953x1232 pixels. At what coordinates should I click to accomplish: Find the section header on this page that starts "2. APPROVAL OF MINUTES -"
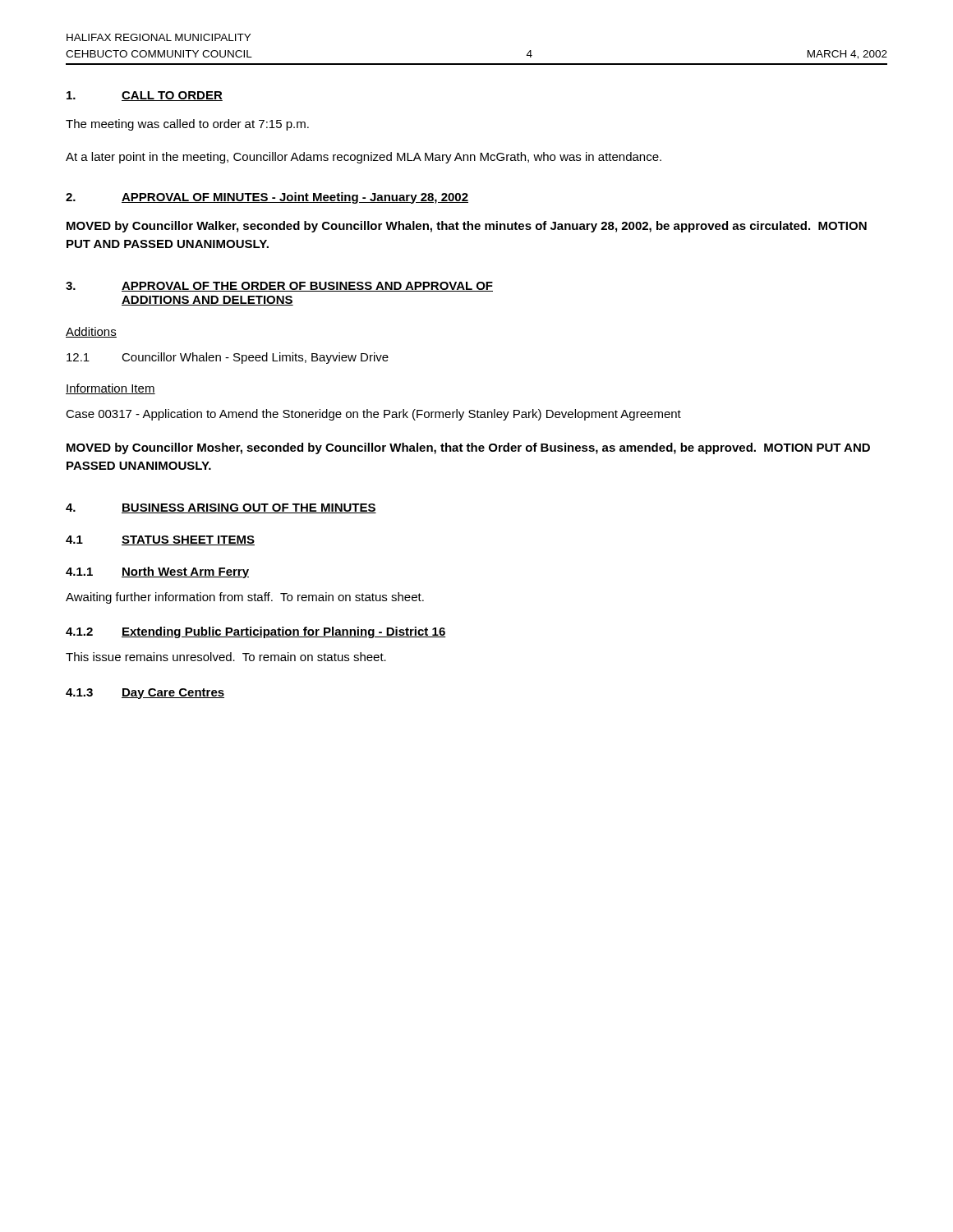(267, 196)
